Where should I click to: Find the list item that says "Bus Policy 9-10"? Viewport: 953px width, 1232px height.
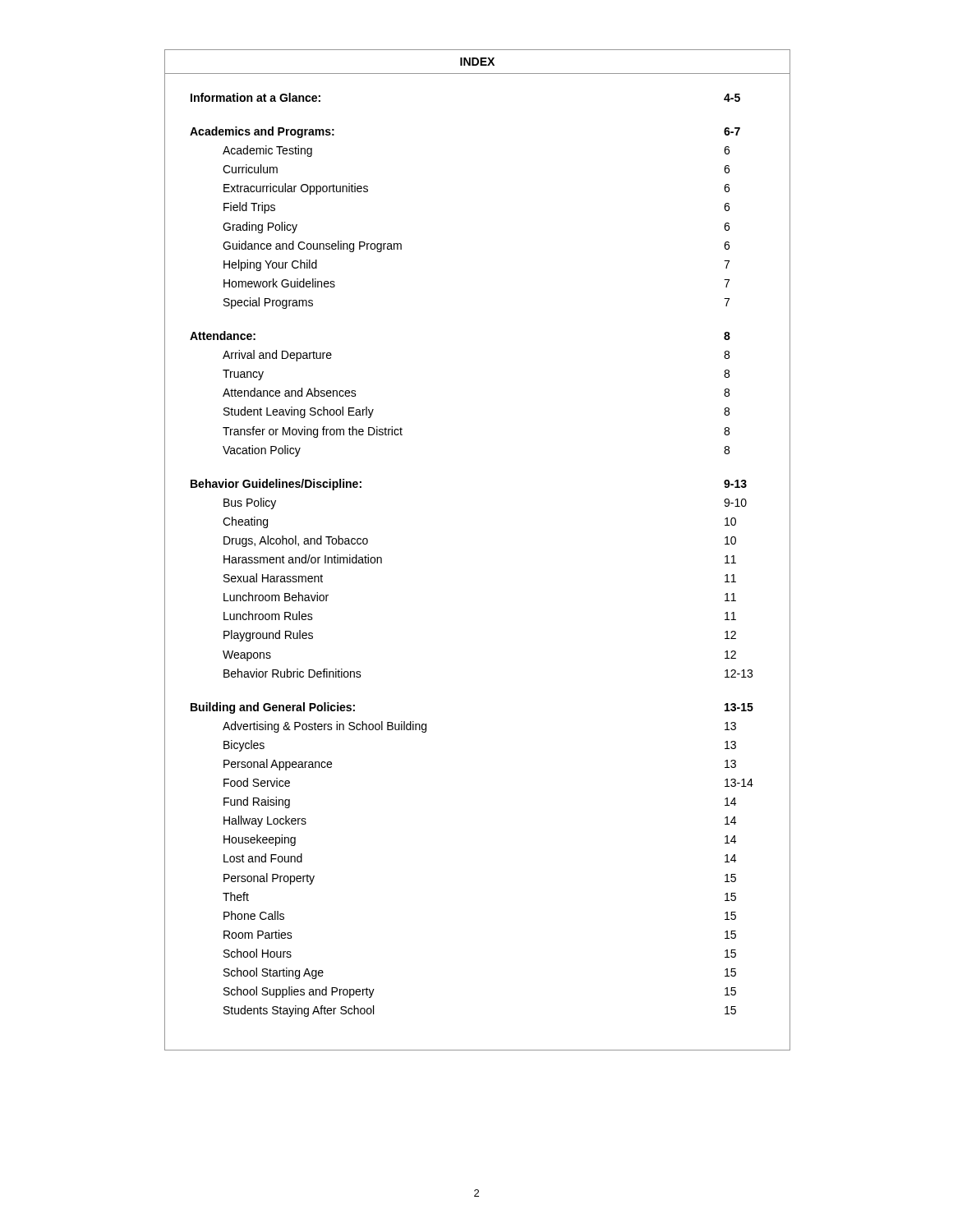[x=249, y=503]
